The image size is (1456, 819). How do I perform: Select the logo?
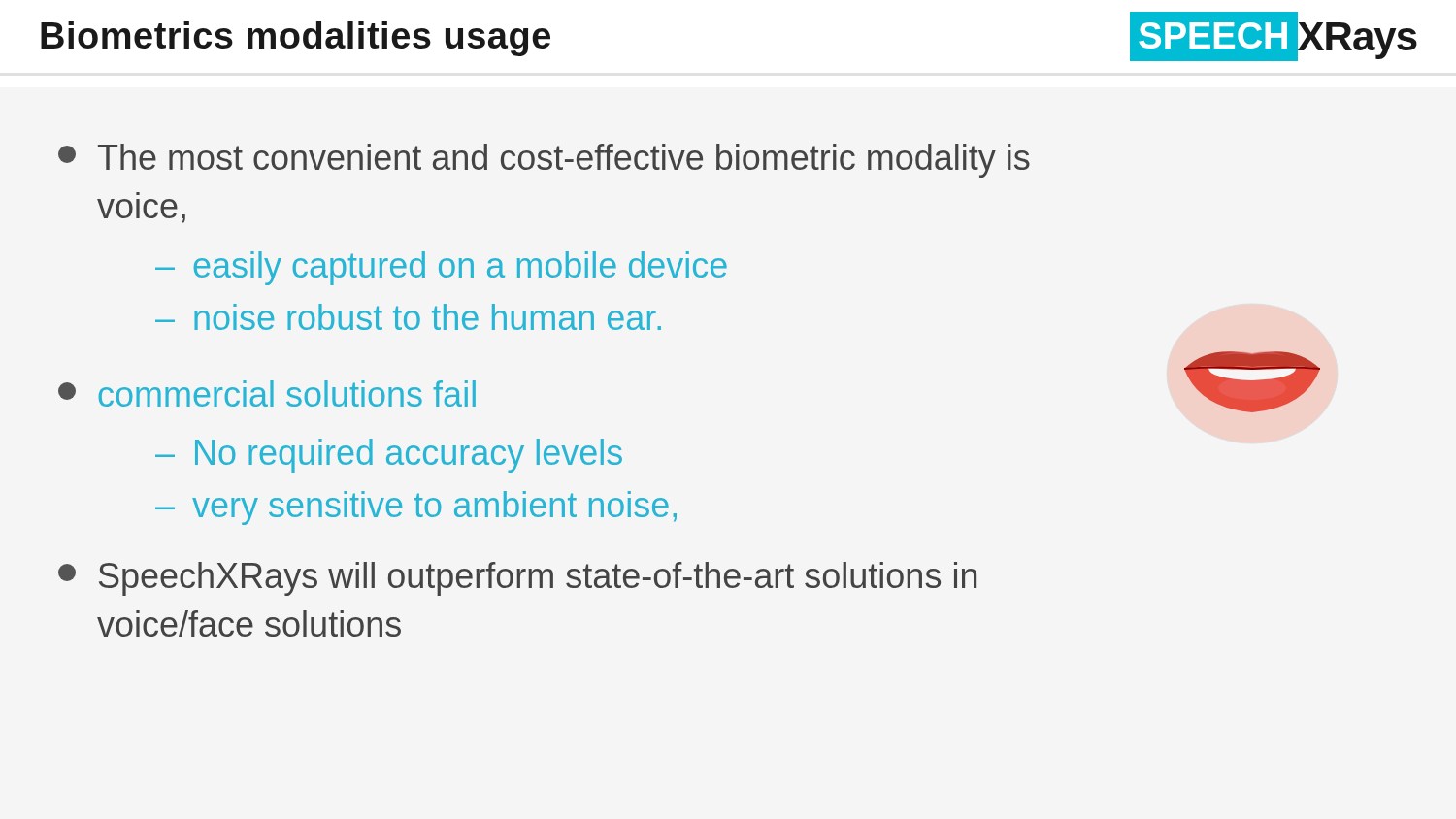[1274, 36]
